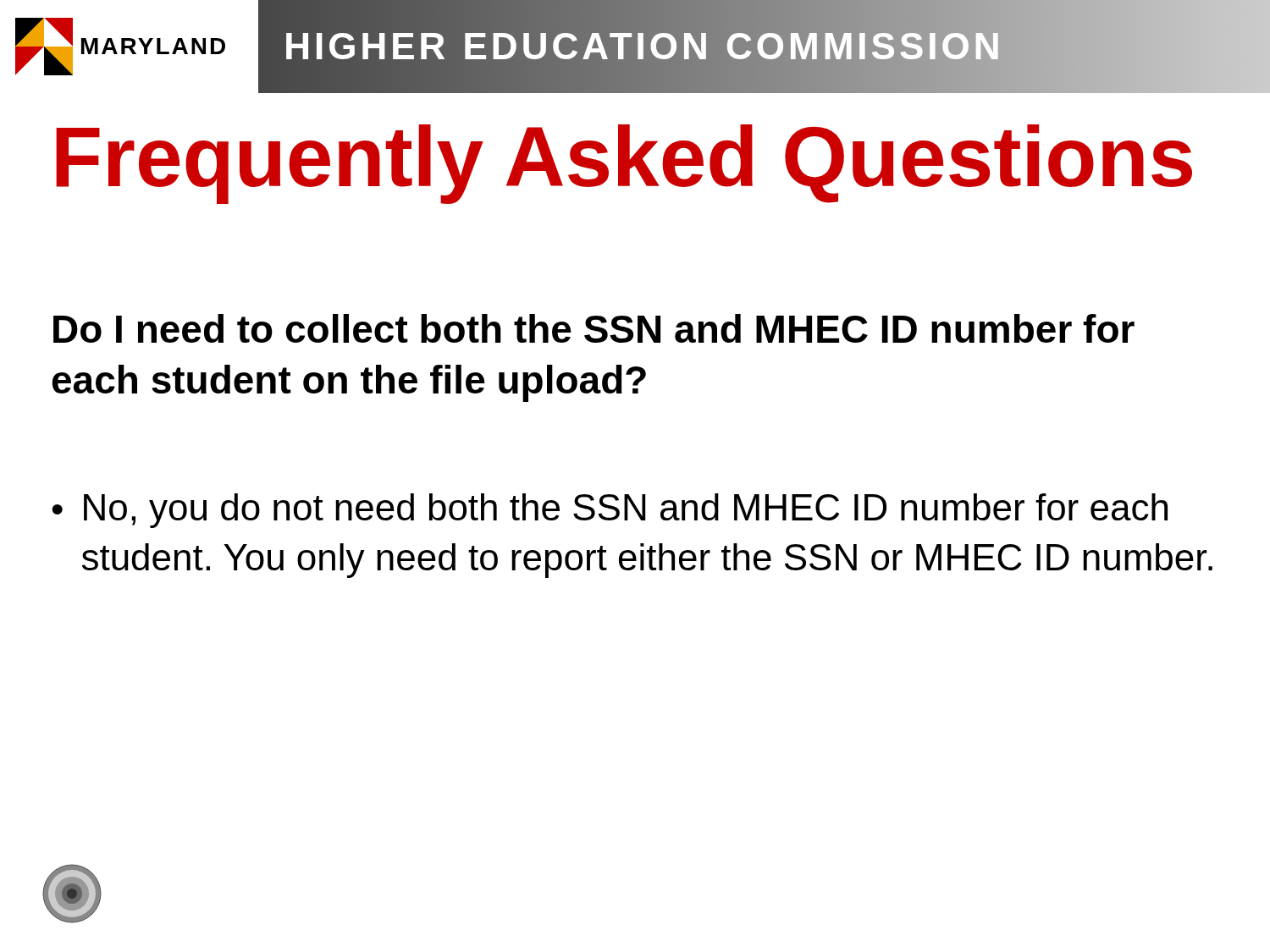The height and width of the screenshot is (952, 1270).
Task: Find the section header on this page that starts "Do I need to collect both the"
Action: [635, 355]
